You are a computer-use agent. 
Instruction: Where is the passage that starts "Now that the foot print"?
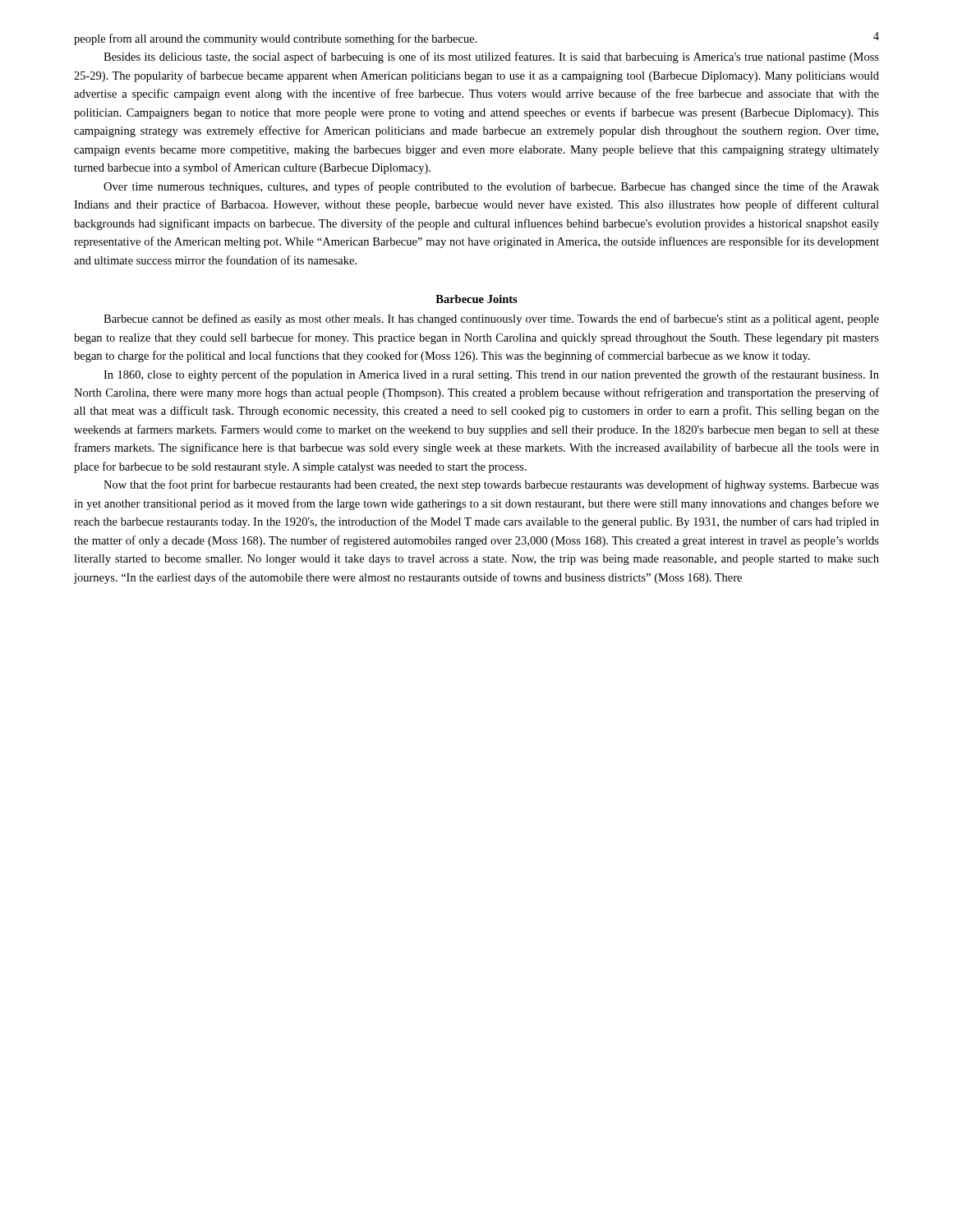click(476, 531)
